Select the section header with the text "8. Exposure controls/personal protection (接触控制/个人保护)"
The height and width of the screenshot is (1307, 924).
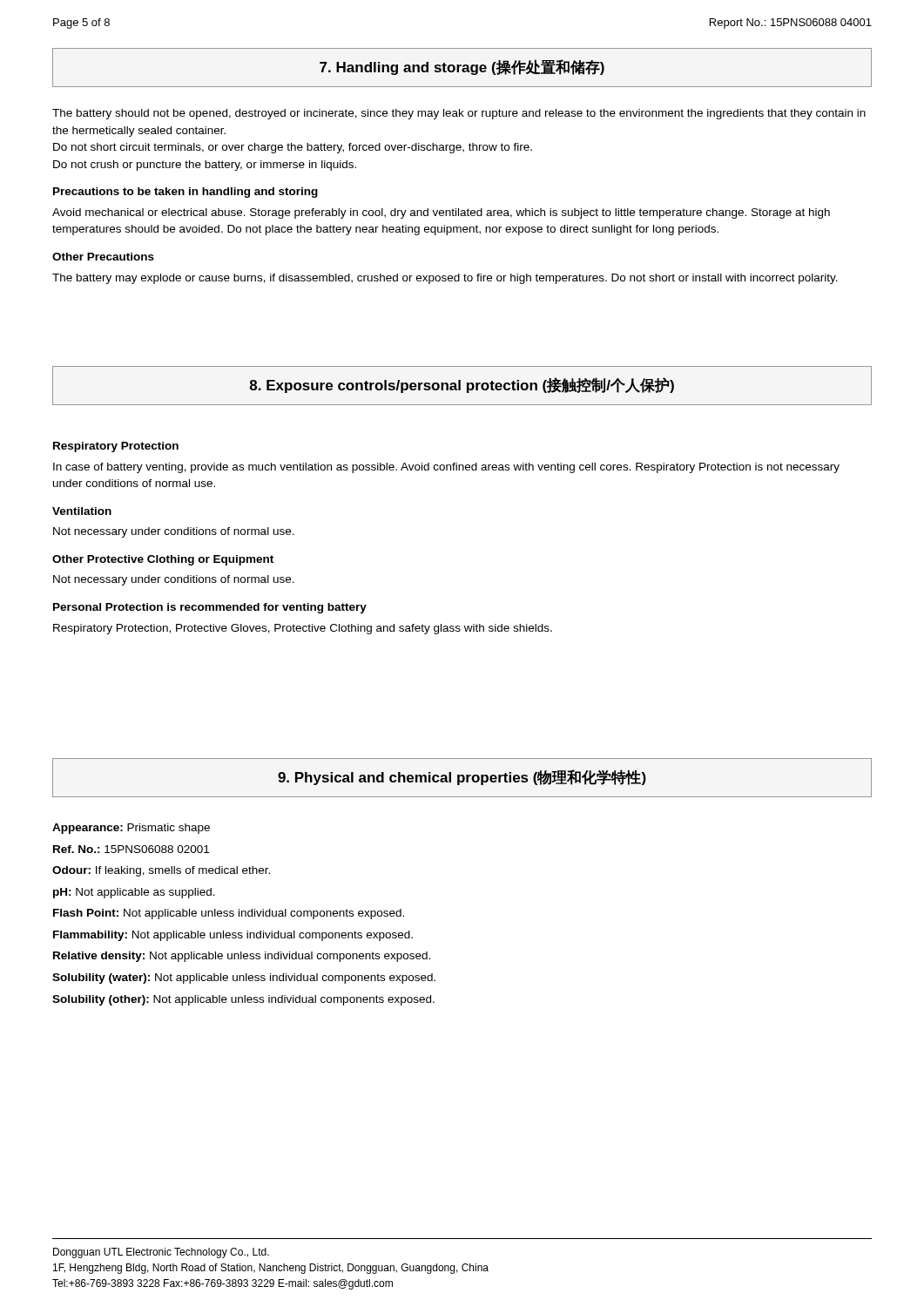(x=462, y=386)
